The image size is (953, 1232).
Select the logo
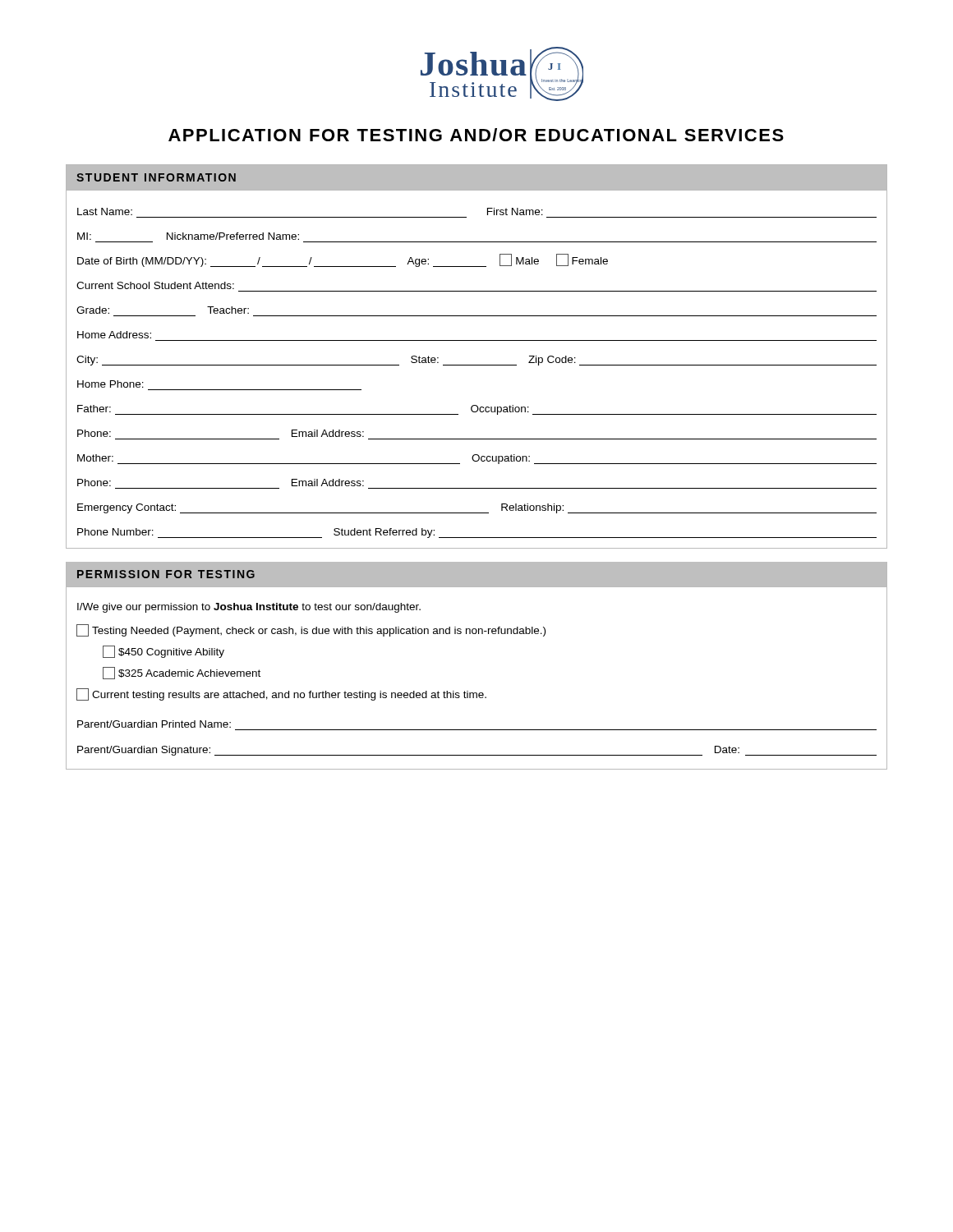476,71
